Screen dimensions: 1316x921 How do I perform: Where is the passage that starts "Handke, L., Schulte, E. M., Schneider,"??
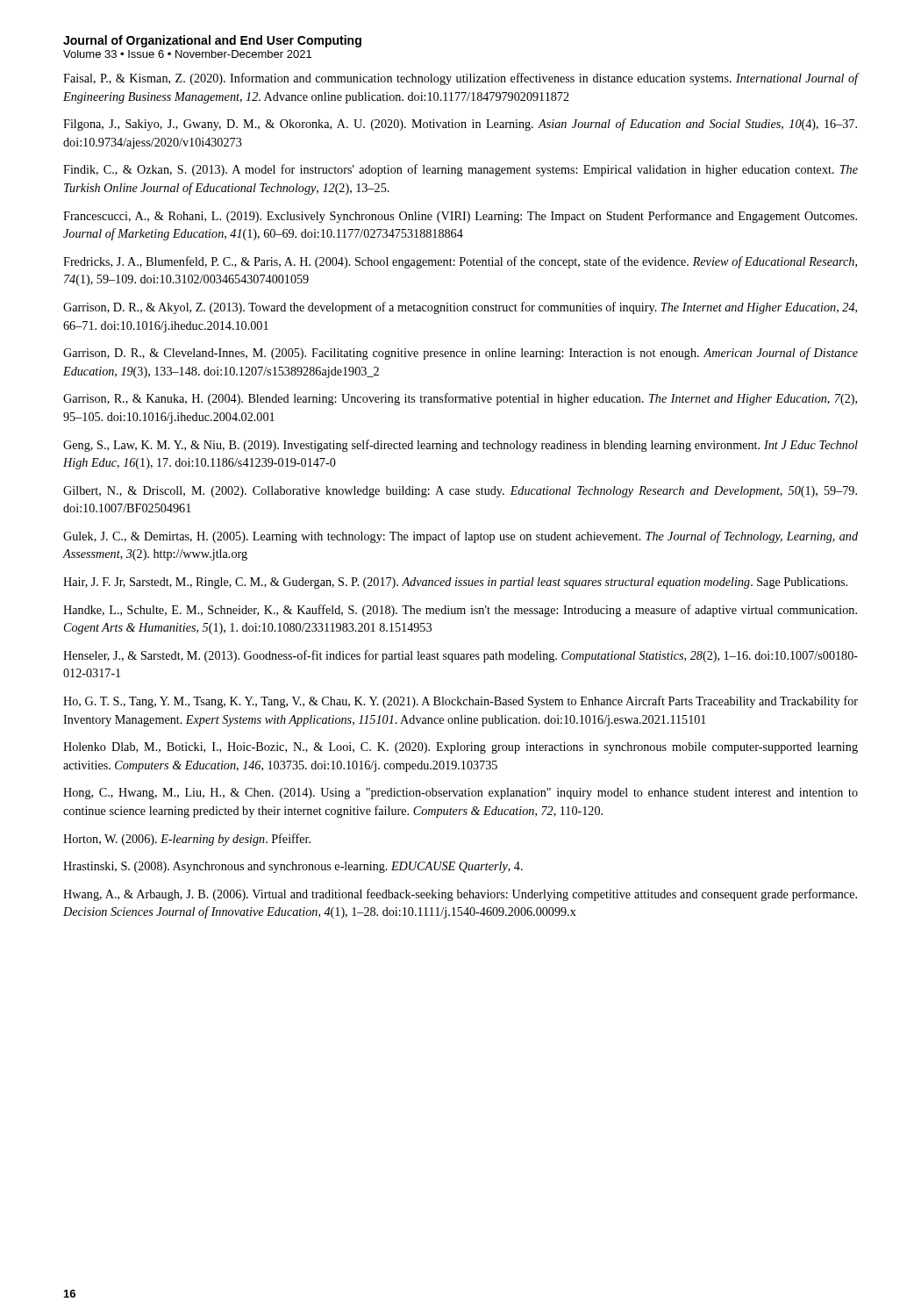[x=460, y=619]
